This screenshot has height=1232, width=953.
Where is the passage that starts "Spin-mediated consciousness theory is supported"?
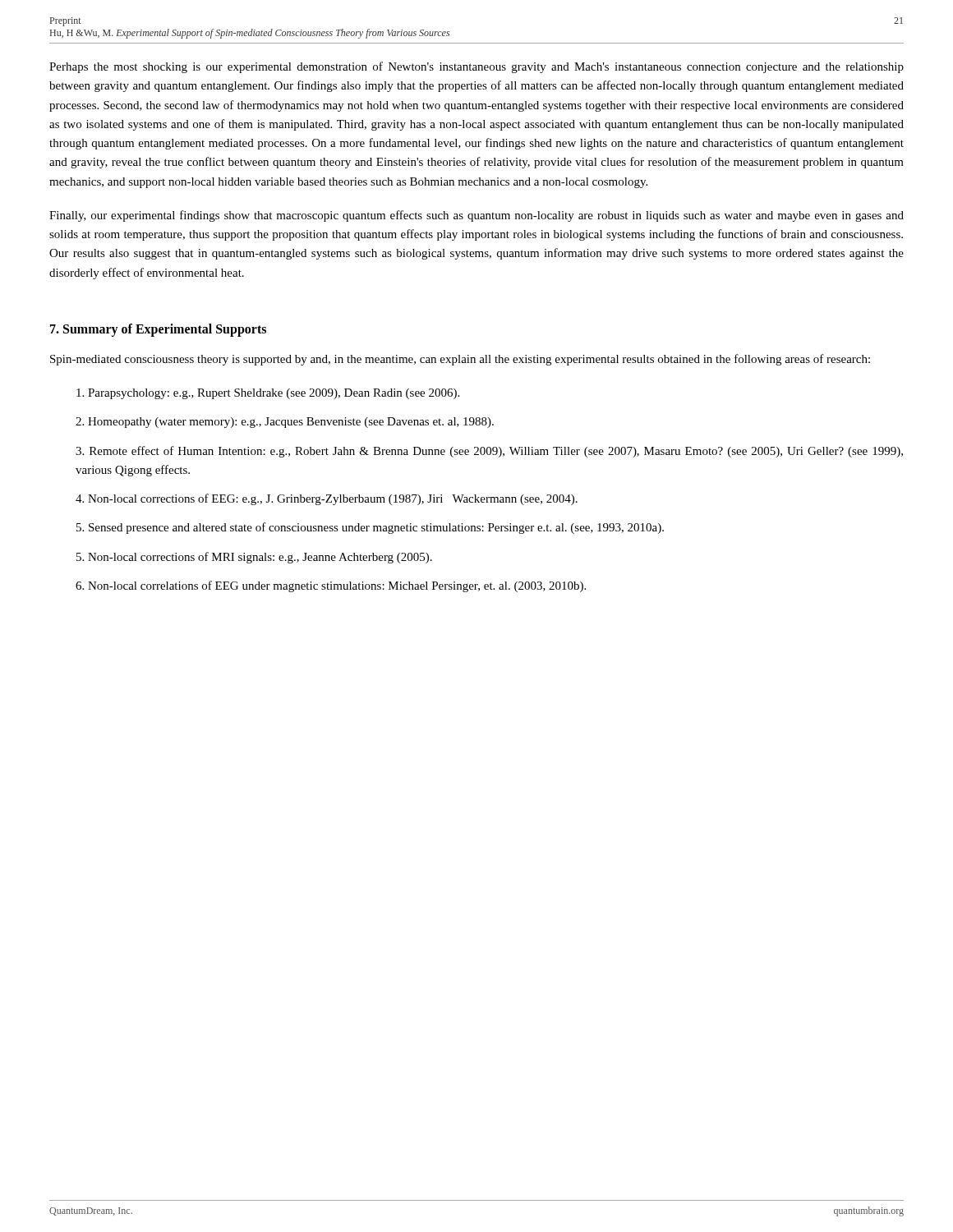pos(460,359)
